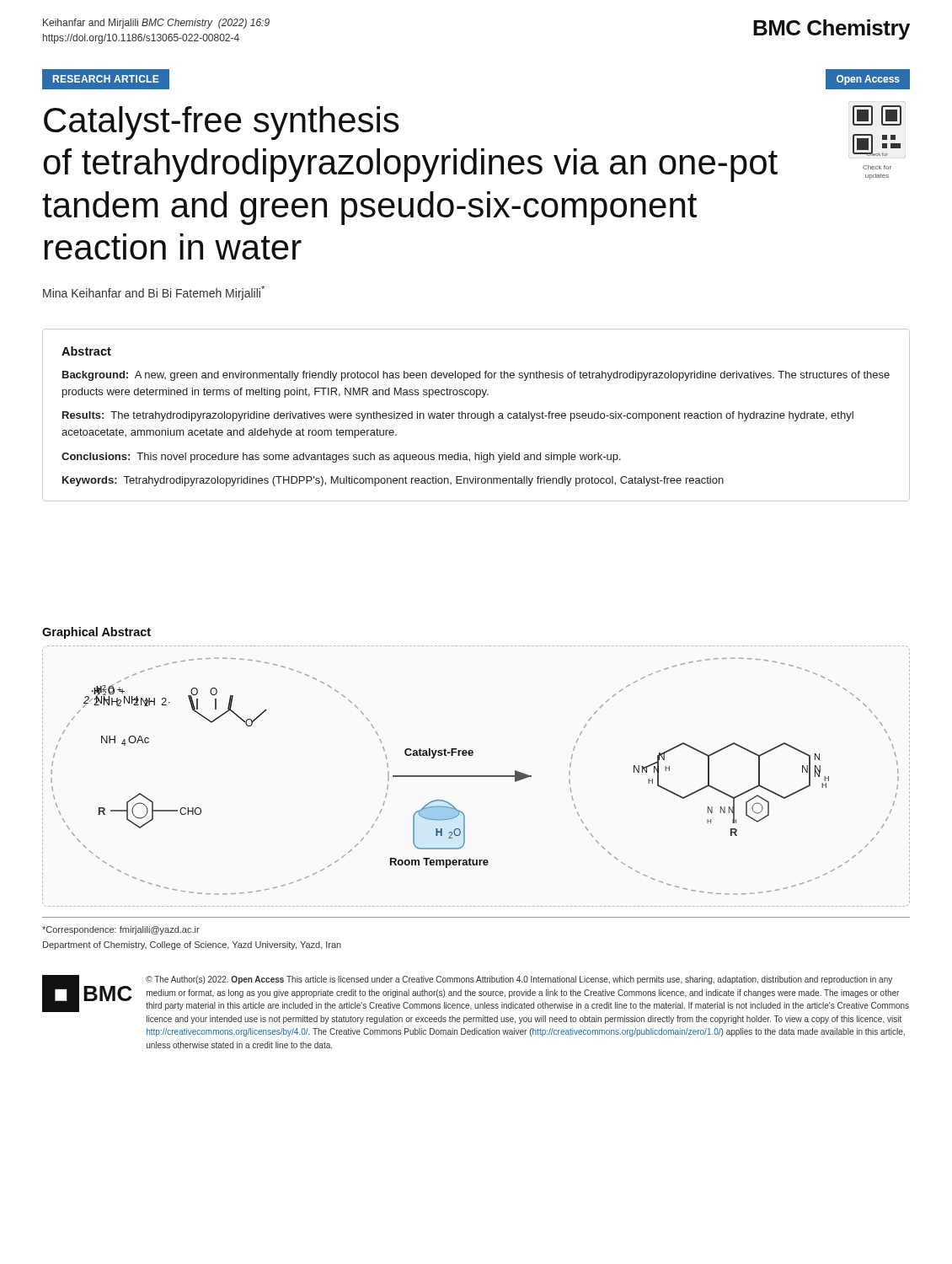Click on the illustration
The height and width of the screenshot is (1264, 952).
pos(476,776)
